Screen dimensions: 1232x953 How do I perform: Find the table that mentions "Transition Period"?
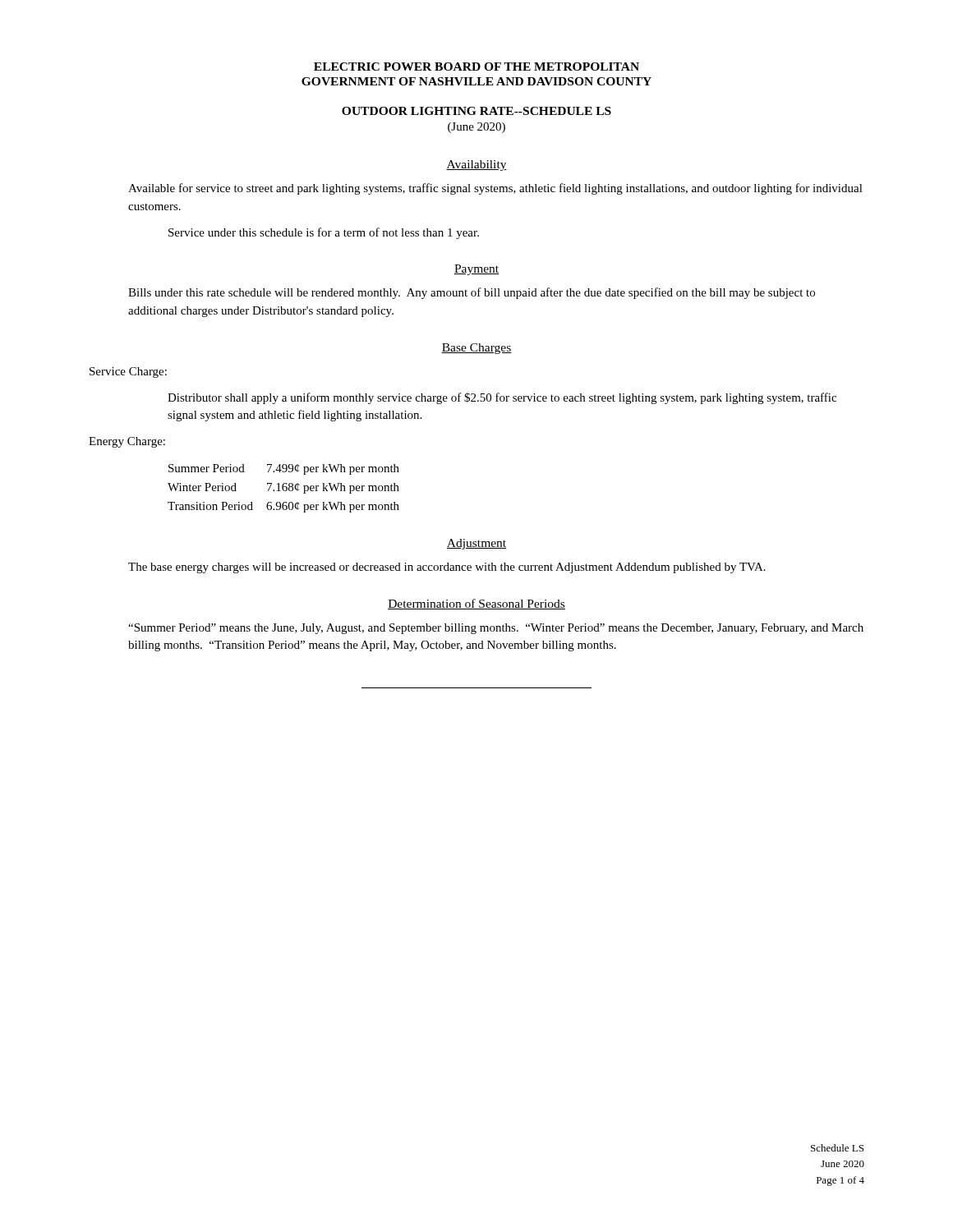476,487
